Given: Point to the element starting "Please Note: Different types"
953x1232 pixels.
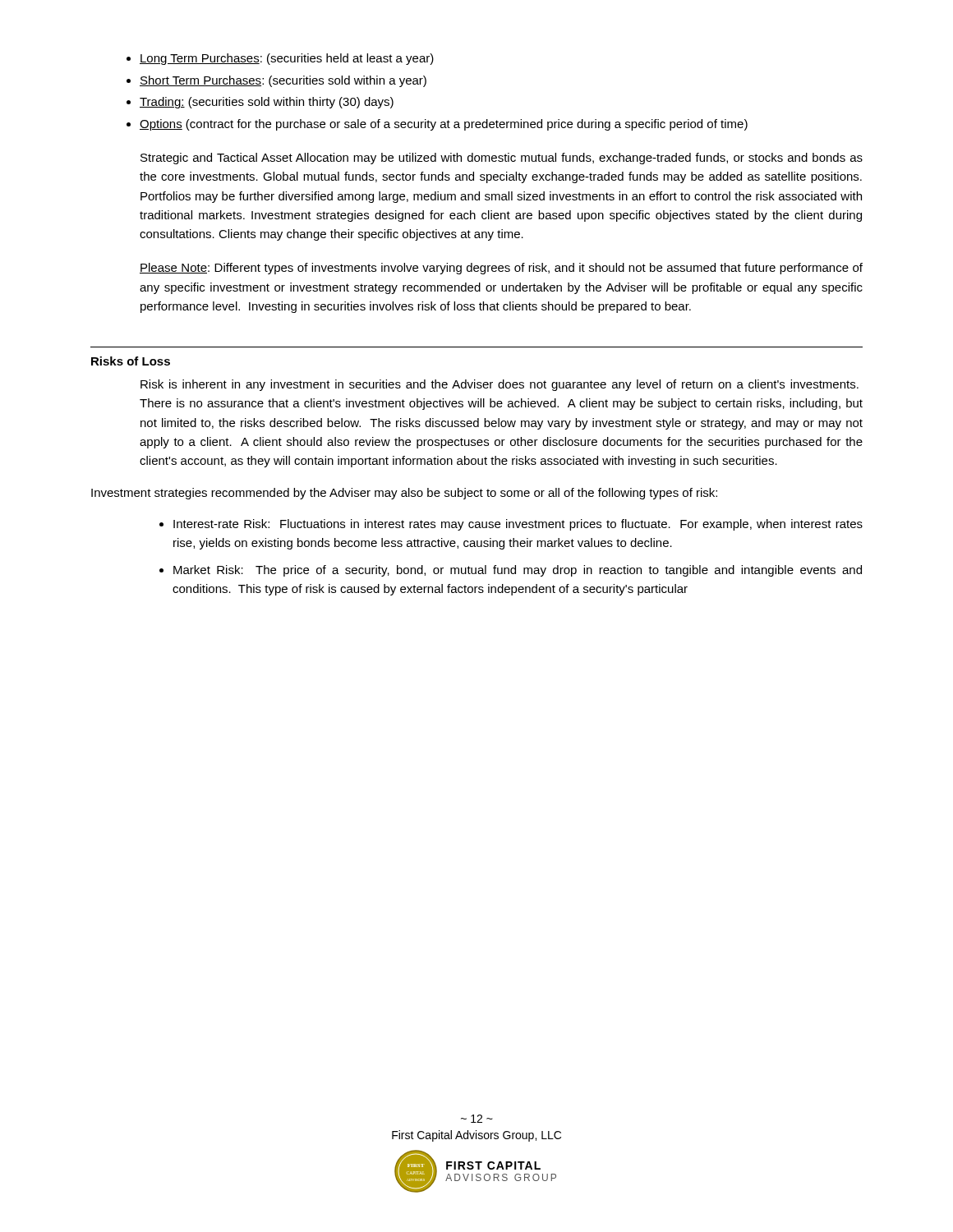Looking at the screenshot, I should [x=501, y=287].
